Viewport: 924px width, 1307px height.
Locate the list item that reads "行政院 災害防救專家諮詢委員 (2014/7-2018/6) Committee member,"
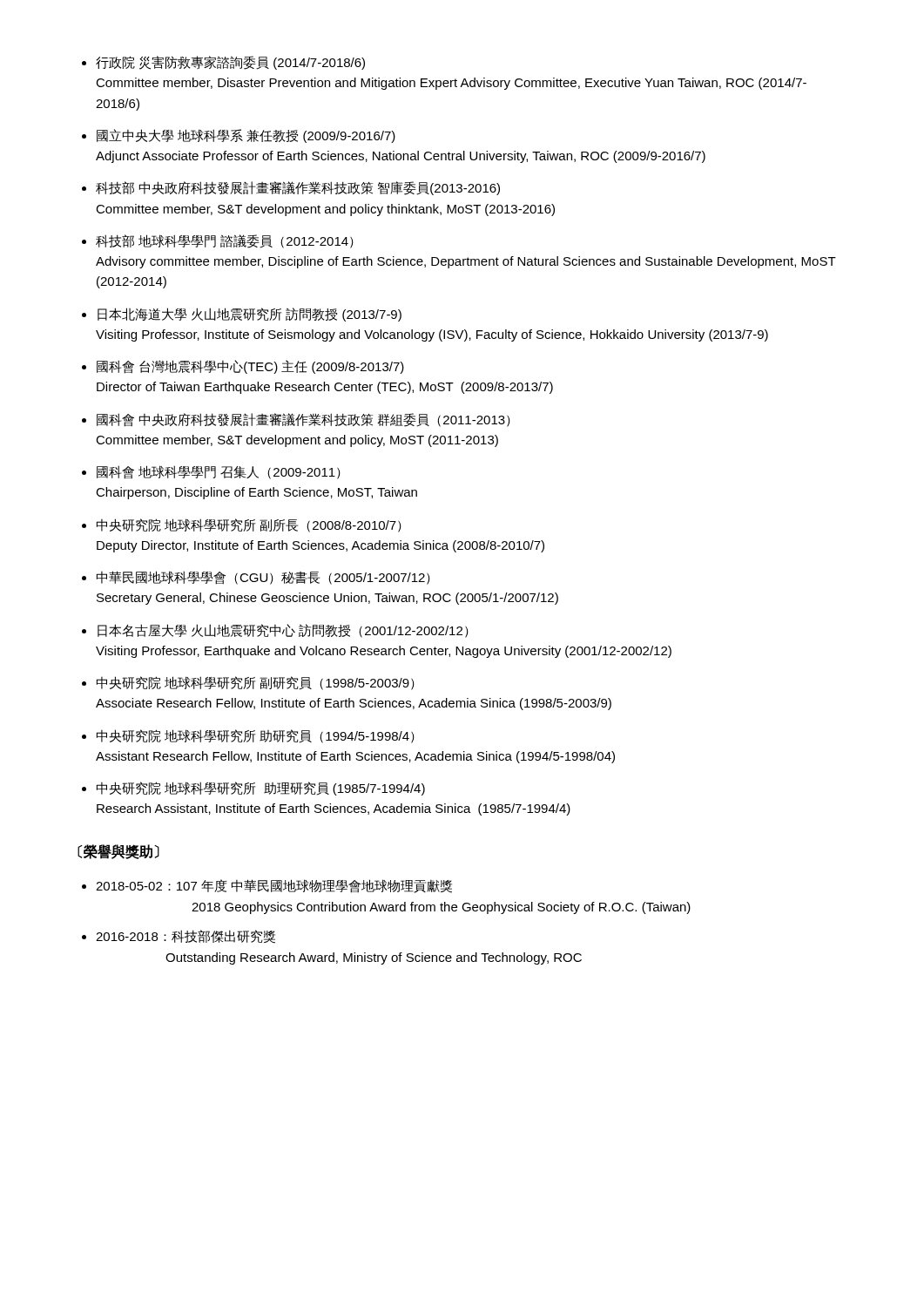pyautogui.click(x=451, y=83)
